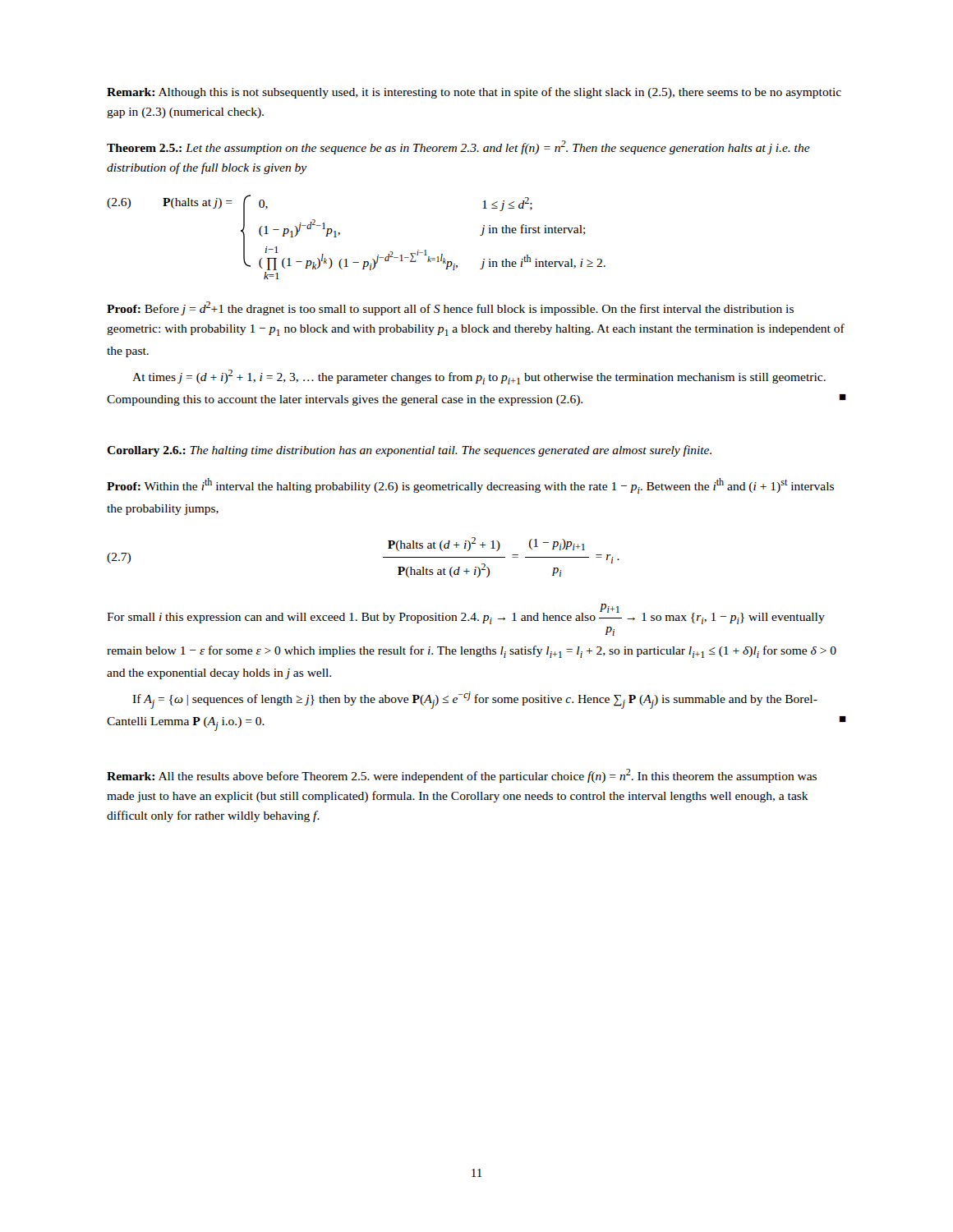This screenshot has height=1232, width=953.
Task: Select the text starting "For small i this"
Action: (x=476, y=665)
